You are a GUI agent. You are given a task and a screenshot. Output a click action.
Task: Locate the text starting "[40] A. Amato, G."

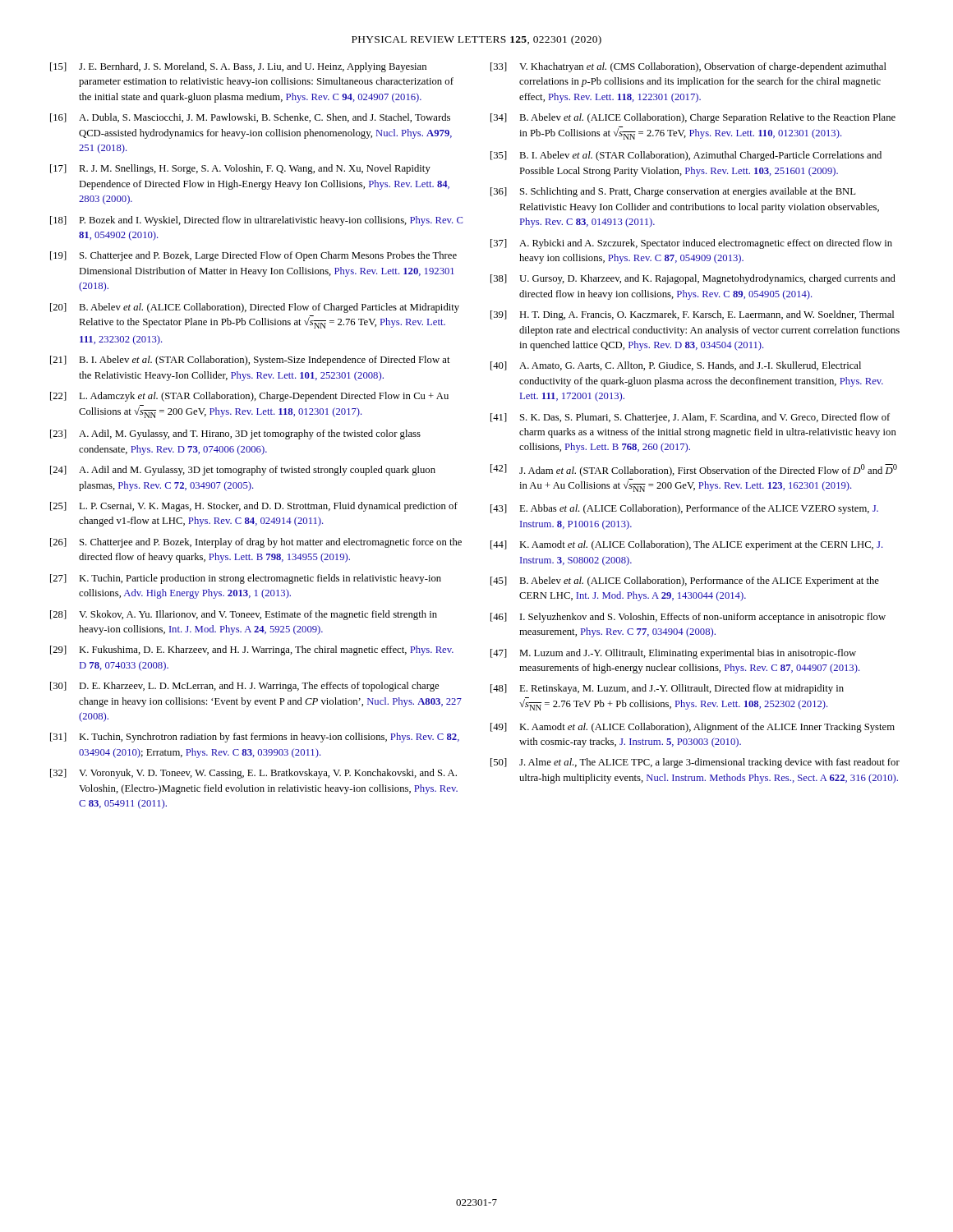[x=697, y=381]
